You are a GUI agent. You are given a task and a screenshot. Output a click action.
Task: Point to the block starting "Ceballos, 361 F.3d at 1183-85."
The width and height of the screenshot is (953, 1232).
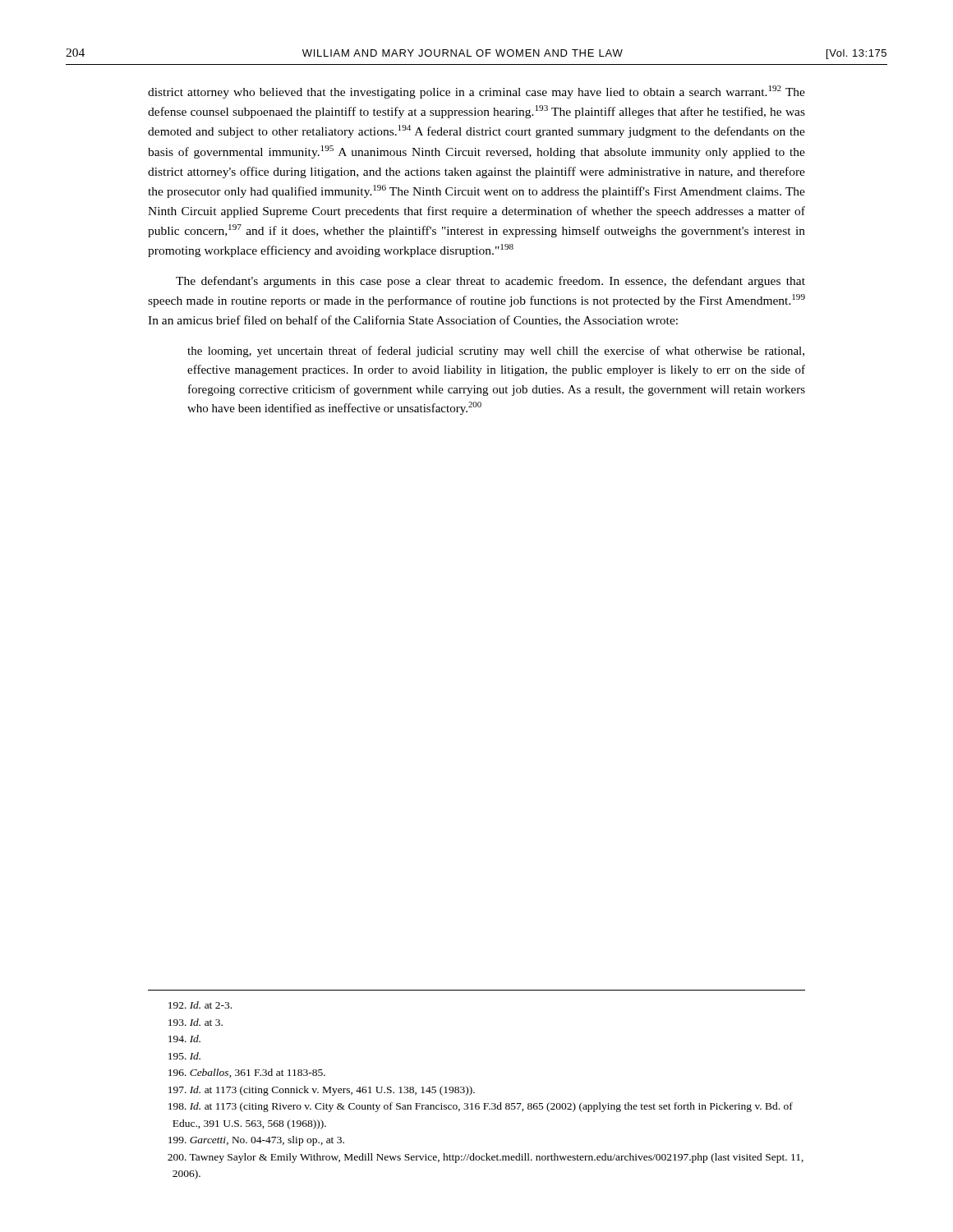[x=237, y=1073]
